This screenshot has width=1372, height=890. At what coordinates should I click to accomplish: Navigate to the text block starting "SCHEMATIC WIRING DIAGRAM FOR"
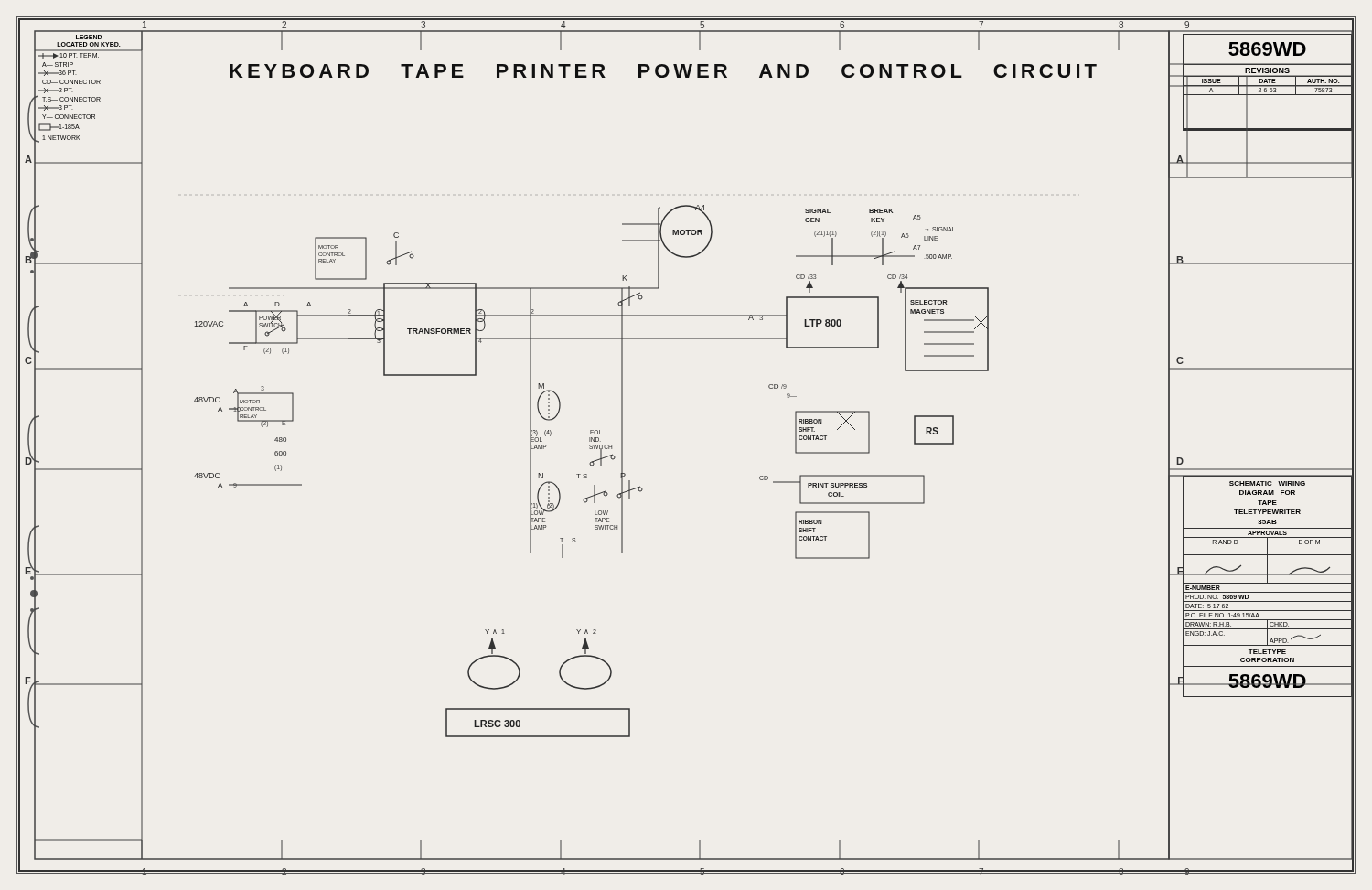[1267, 586]
